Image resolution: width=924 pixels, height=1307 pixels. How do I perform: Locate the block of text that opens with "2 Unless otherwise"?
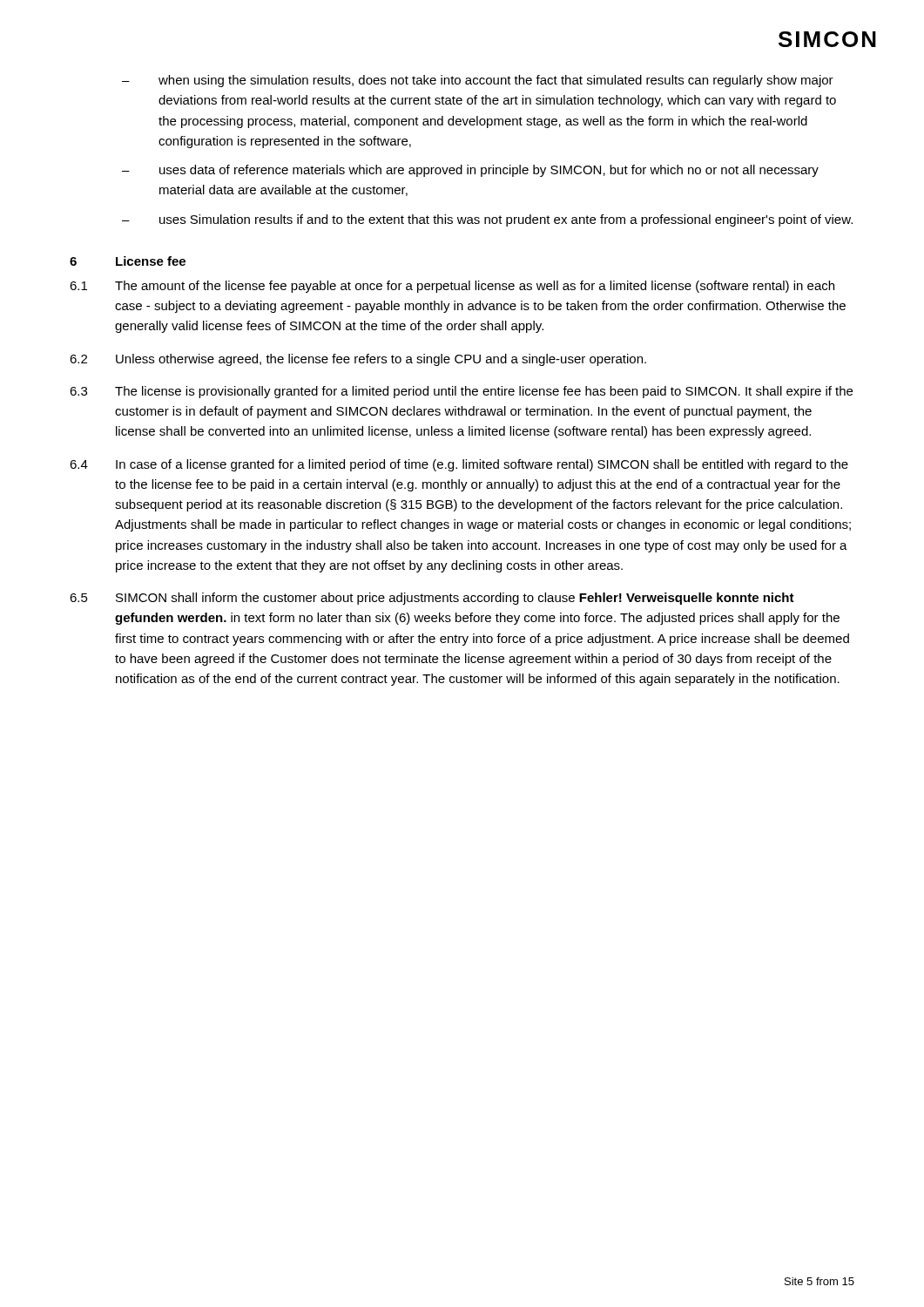click(x=462, y=358)
